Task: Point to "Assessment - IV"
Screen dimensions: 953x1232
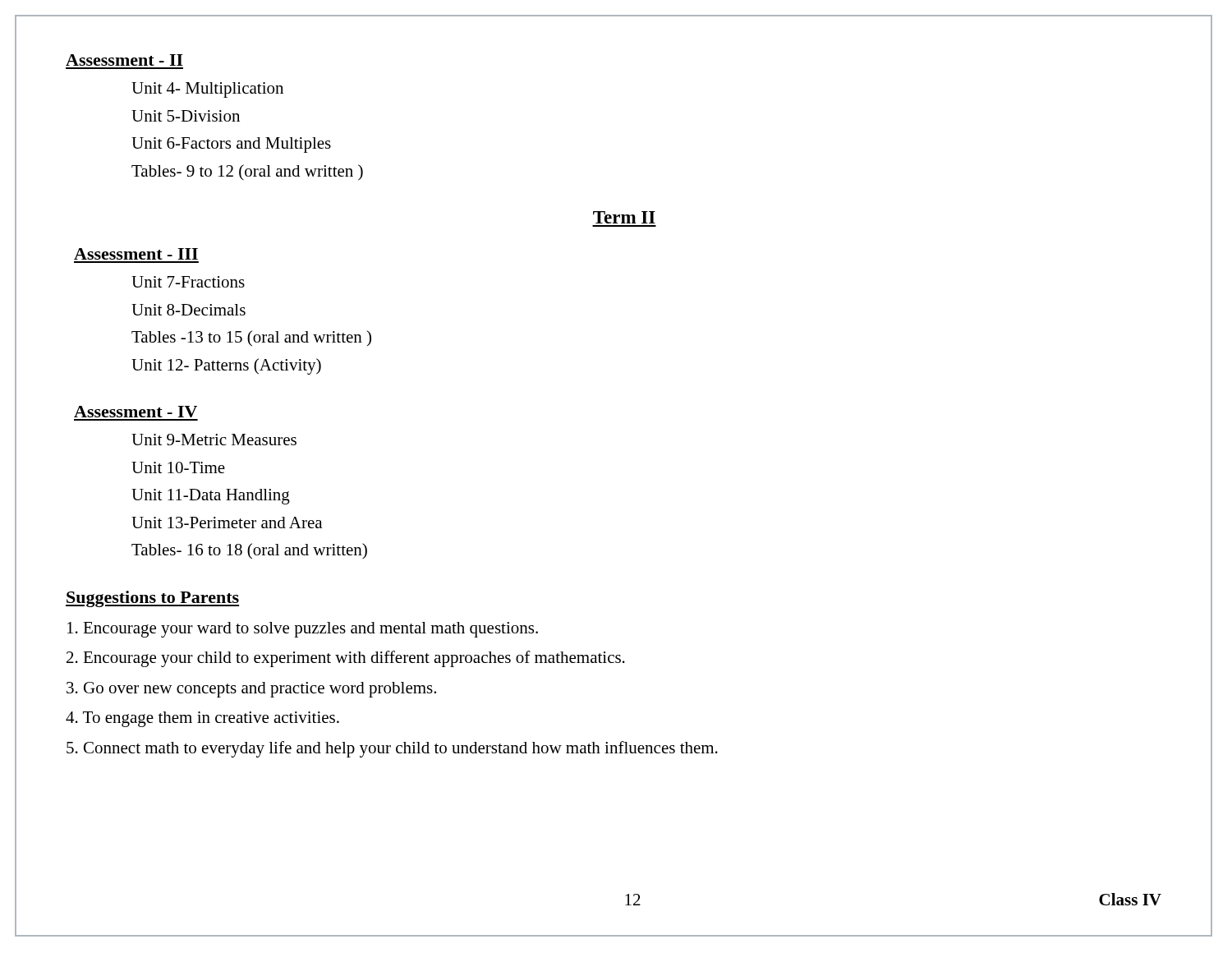Action: (x=136, y=411)
